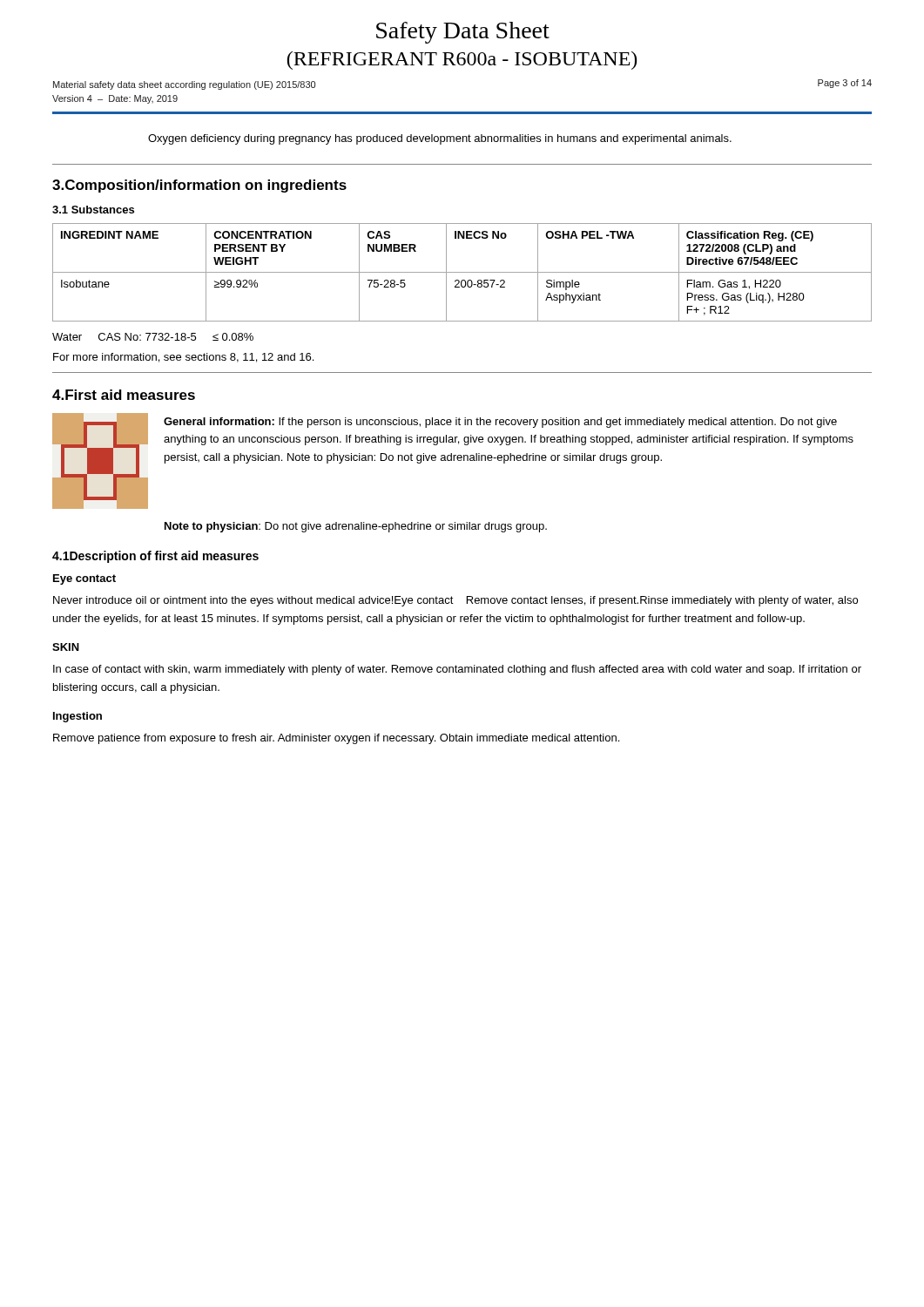Select the text block that says "Oxygen deficiency during pregnancy has"
This screenshot has height=1307, width=924.
pyautogui.click(x=440, y=138)
